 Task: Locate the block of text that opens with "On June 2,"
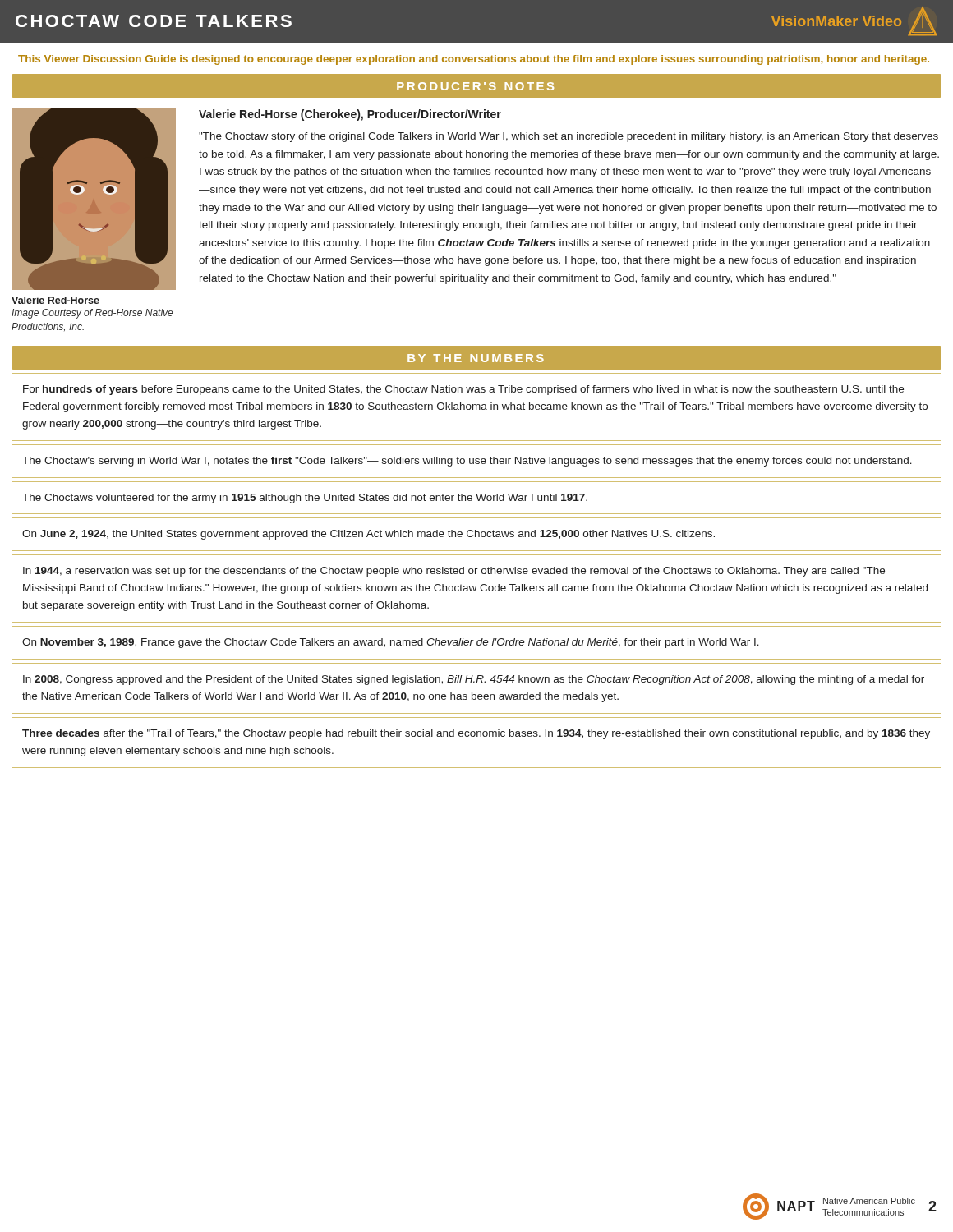369,534
